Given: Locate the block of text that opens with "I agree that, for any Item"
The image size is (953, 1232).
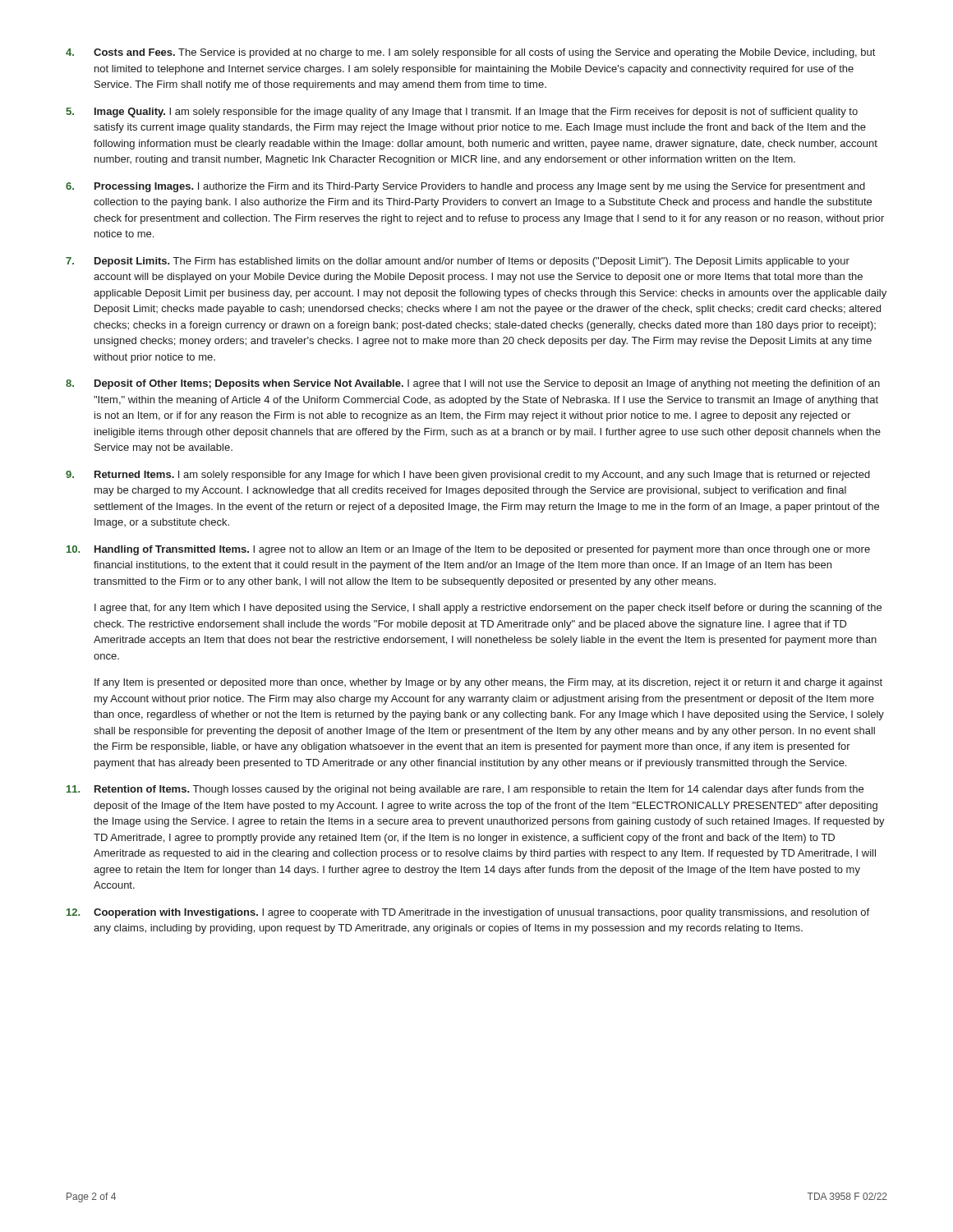Looking at the screenshot, I should click(488, 631).
